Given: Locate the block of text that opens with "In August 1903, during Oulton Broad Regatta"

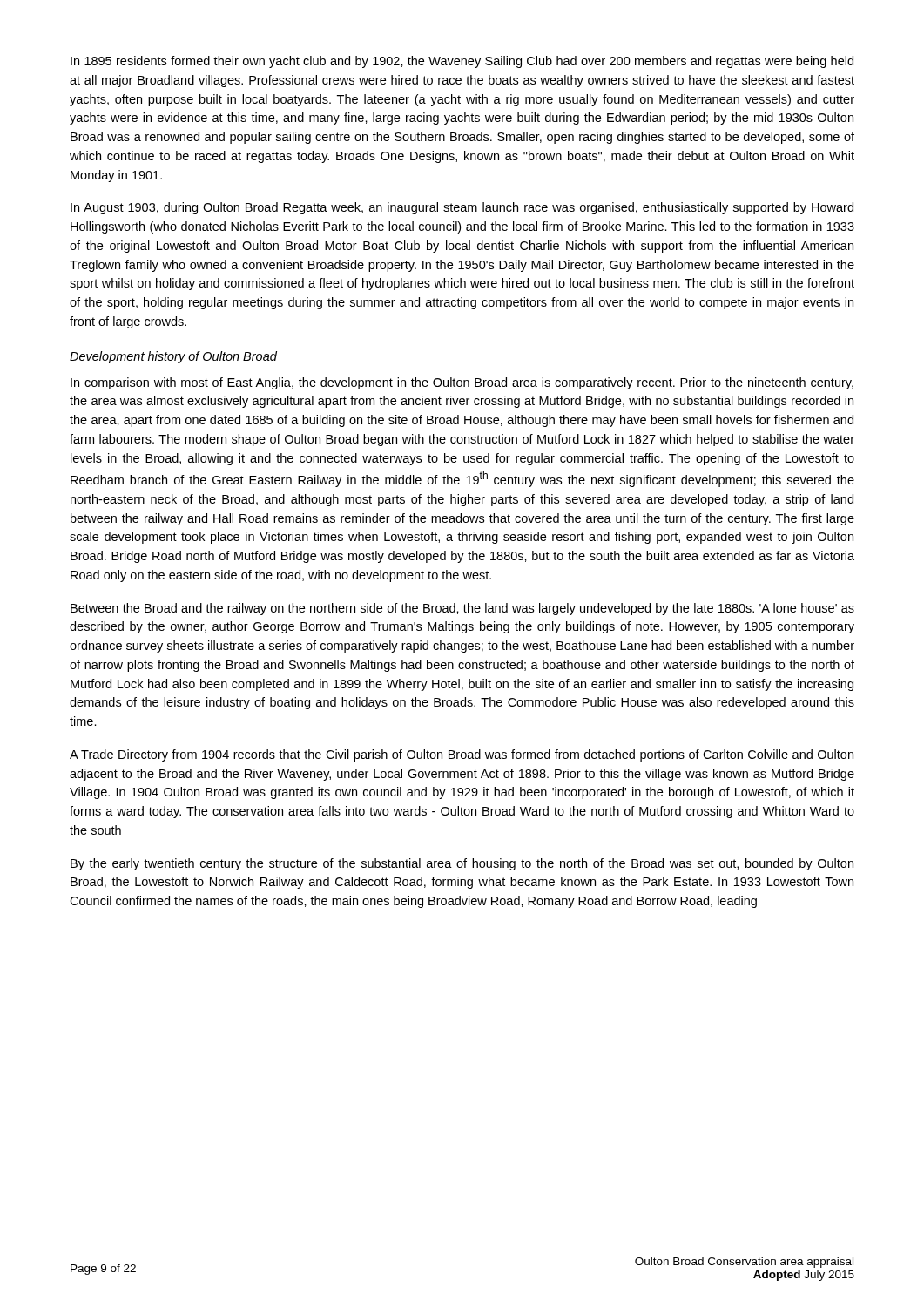Looking at the screenshot, I should (x=462, y=264).
